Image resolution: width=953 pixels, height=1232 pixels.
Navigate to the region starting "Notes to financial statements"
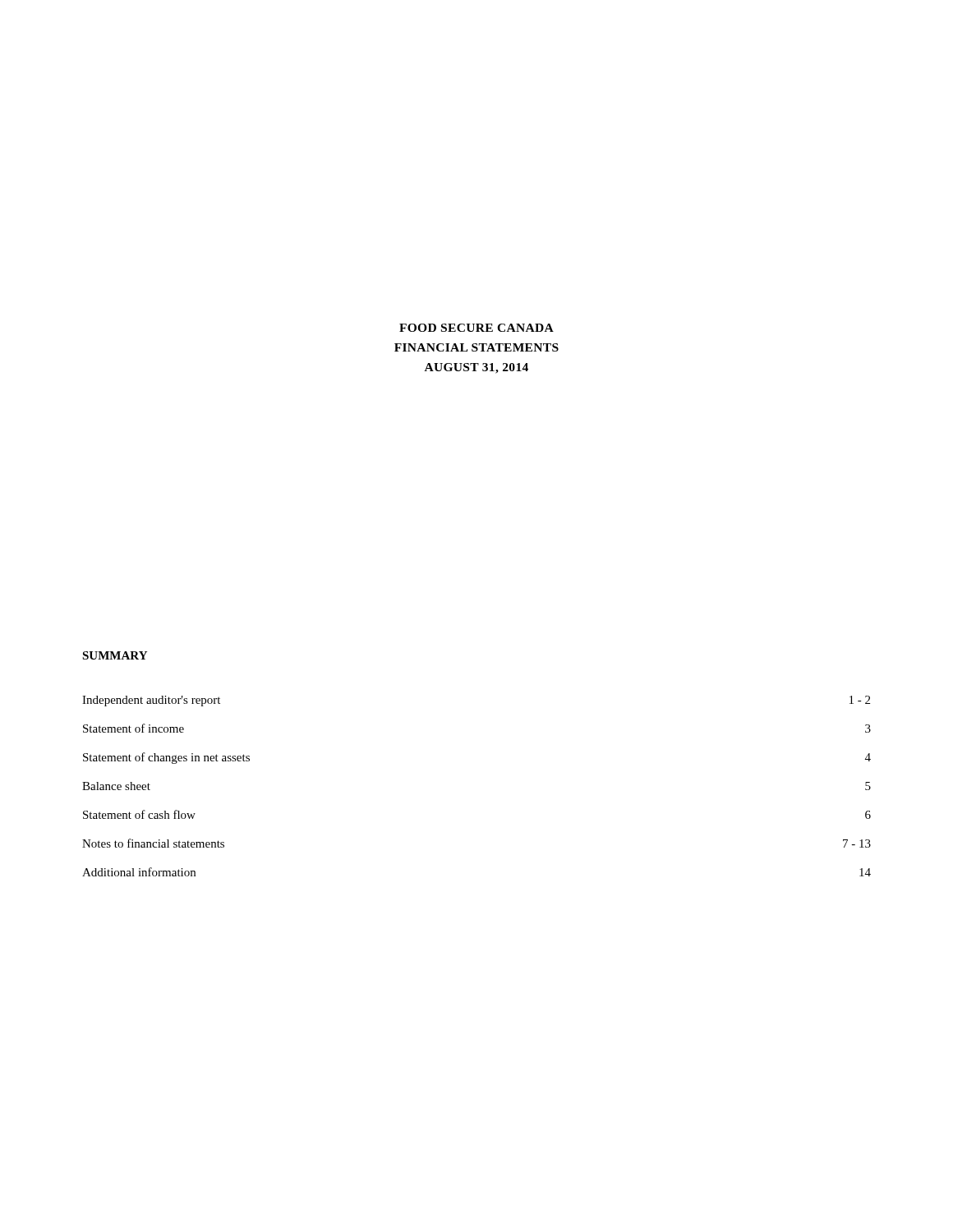[x=151, y=843]
